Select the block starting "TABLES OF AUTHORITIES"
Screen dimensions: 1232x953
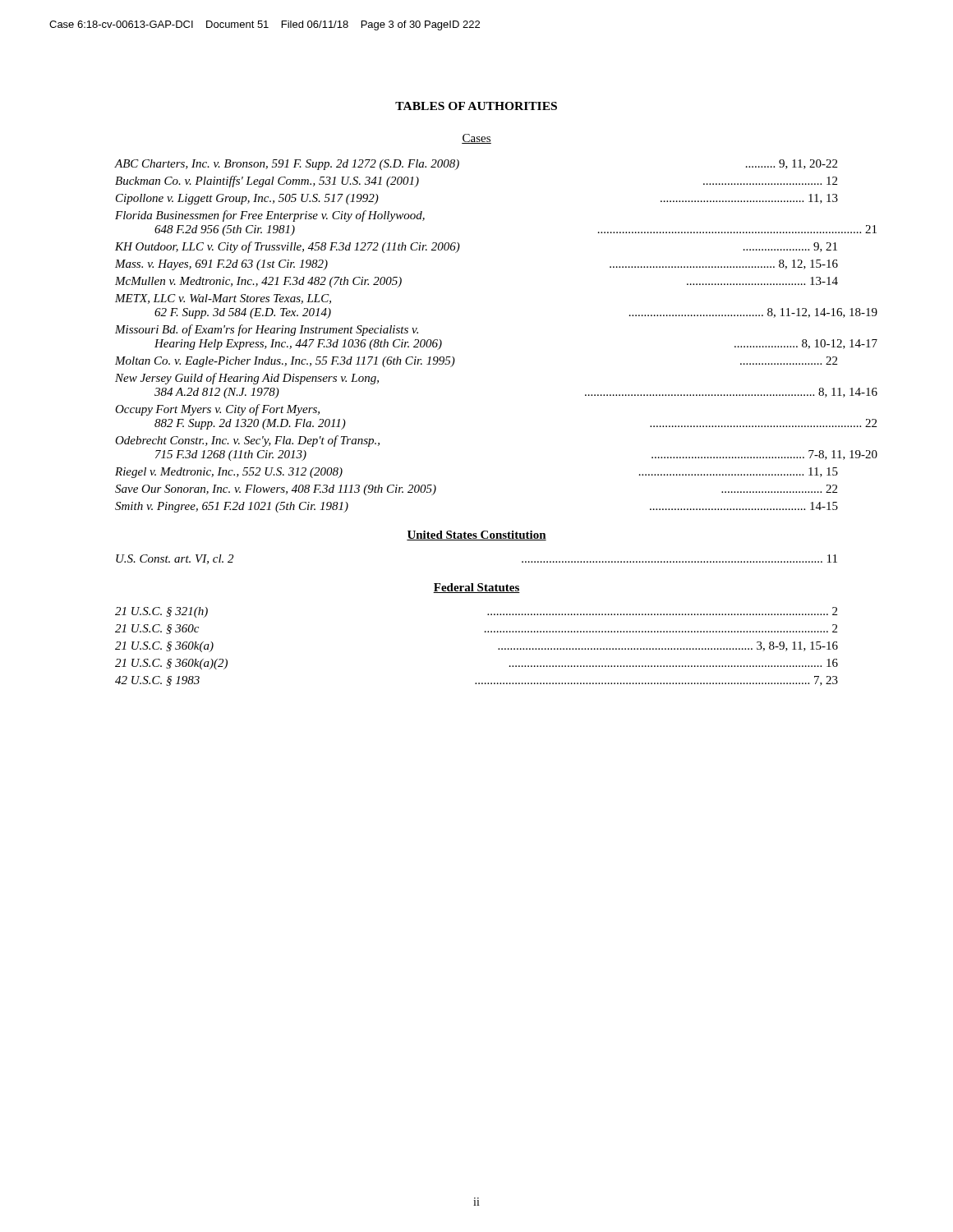pyautogui.click(x=476, y=106)
